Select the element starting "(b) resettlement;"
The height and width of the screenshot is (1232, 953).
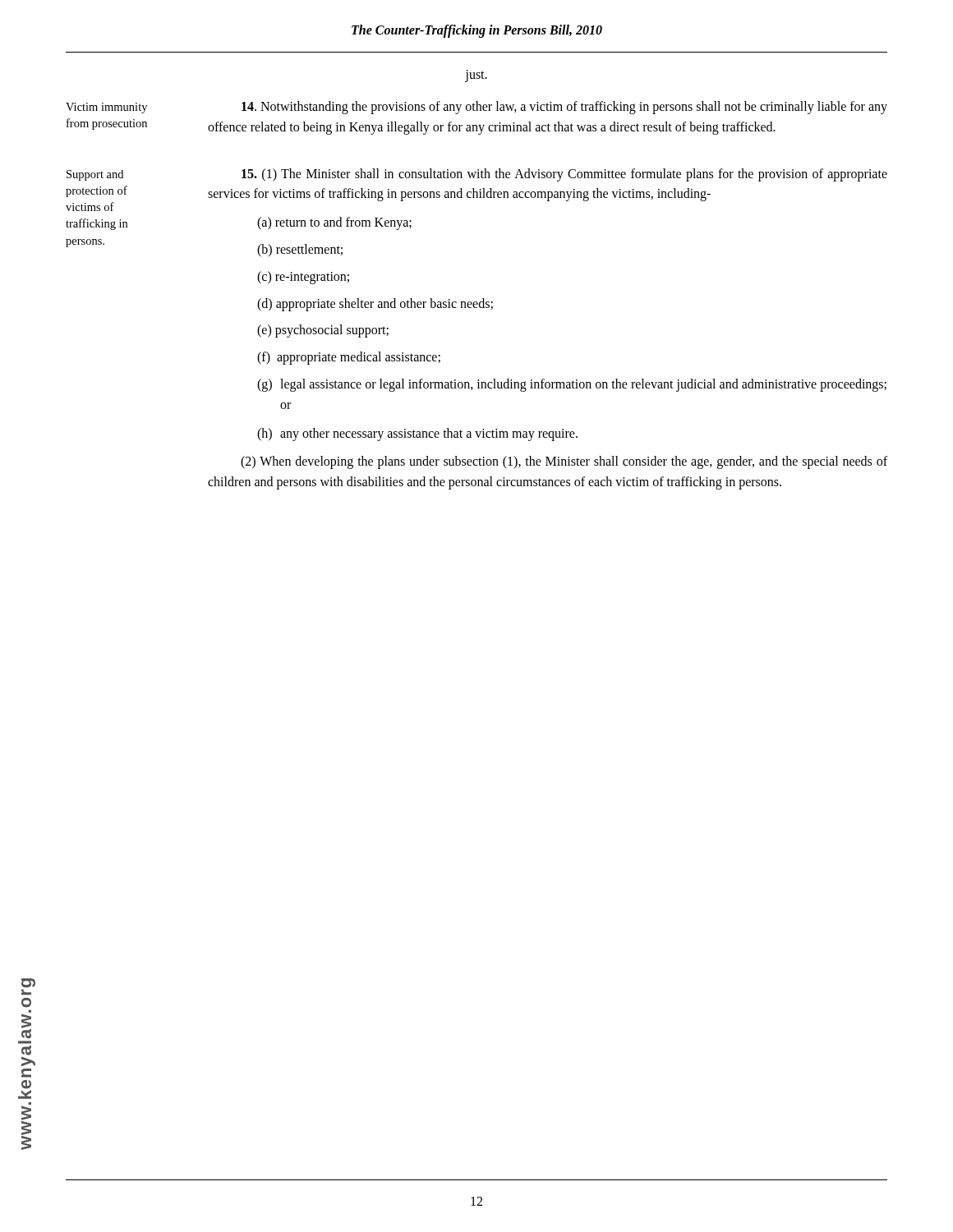tap(300, 249)
